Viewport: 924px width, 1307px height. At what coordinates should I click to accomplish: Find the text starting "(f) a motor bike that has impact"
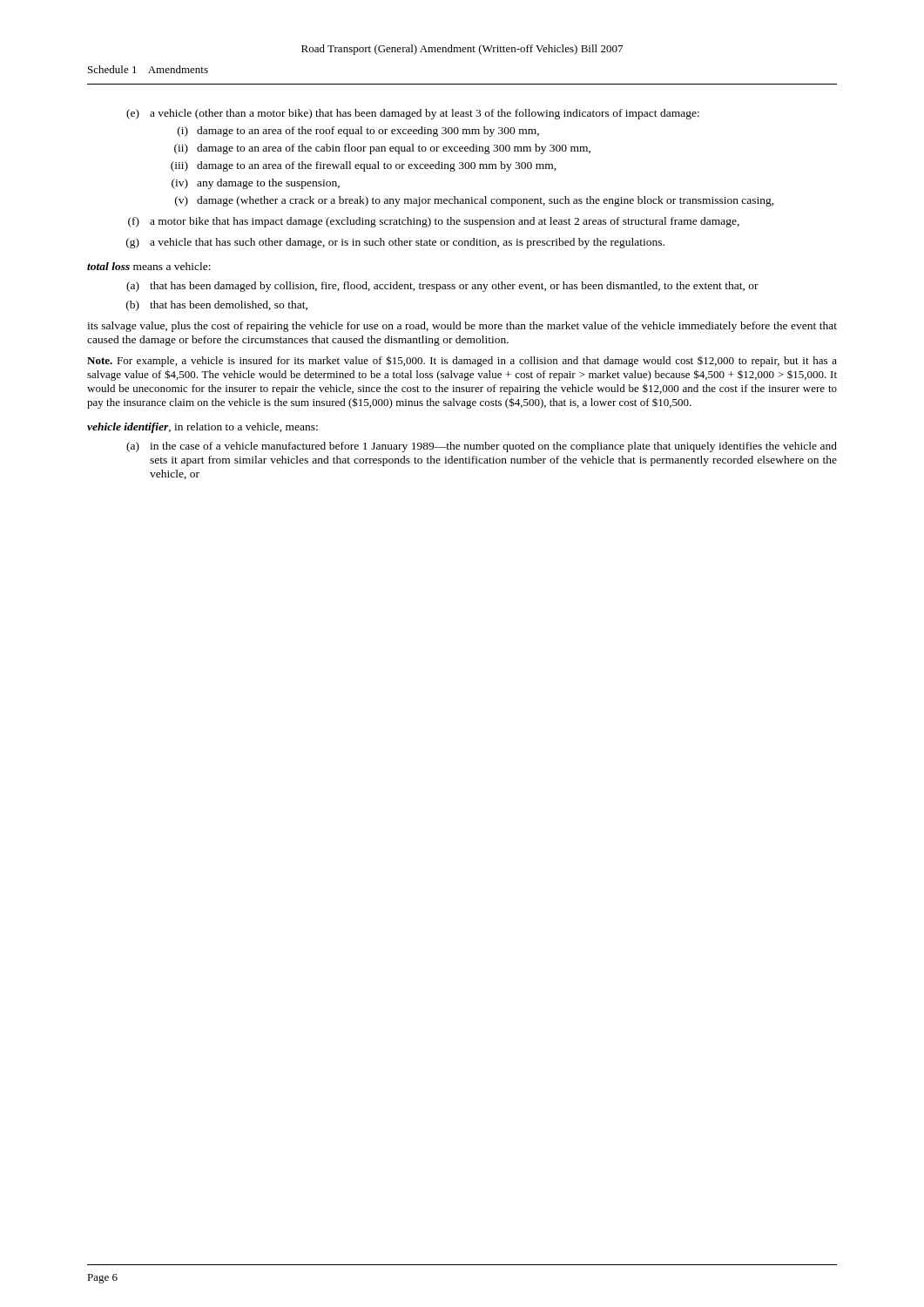(x=462, y=221)
